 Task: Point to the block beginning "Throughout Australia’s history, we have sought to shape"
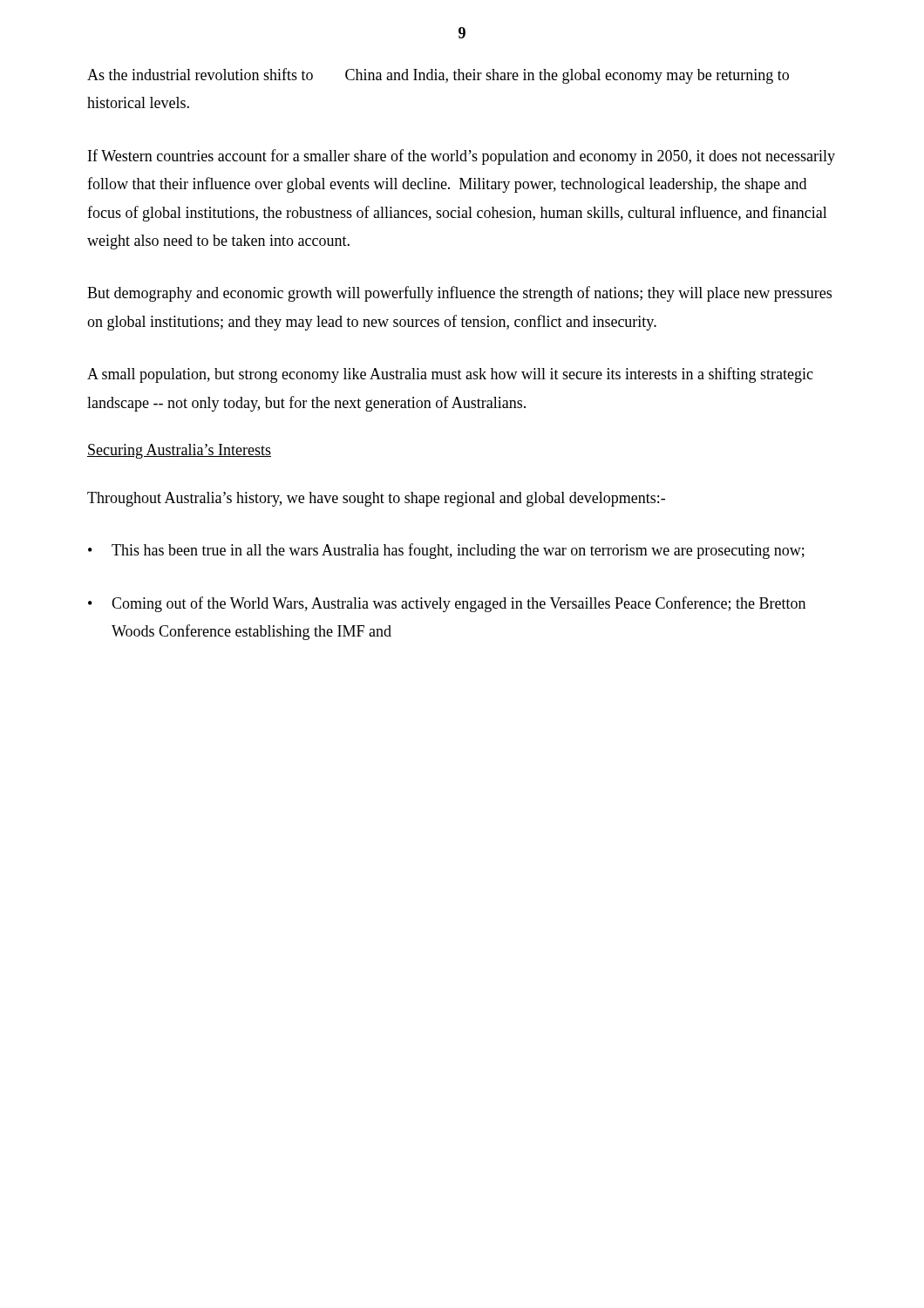click(x=376, y=498)
